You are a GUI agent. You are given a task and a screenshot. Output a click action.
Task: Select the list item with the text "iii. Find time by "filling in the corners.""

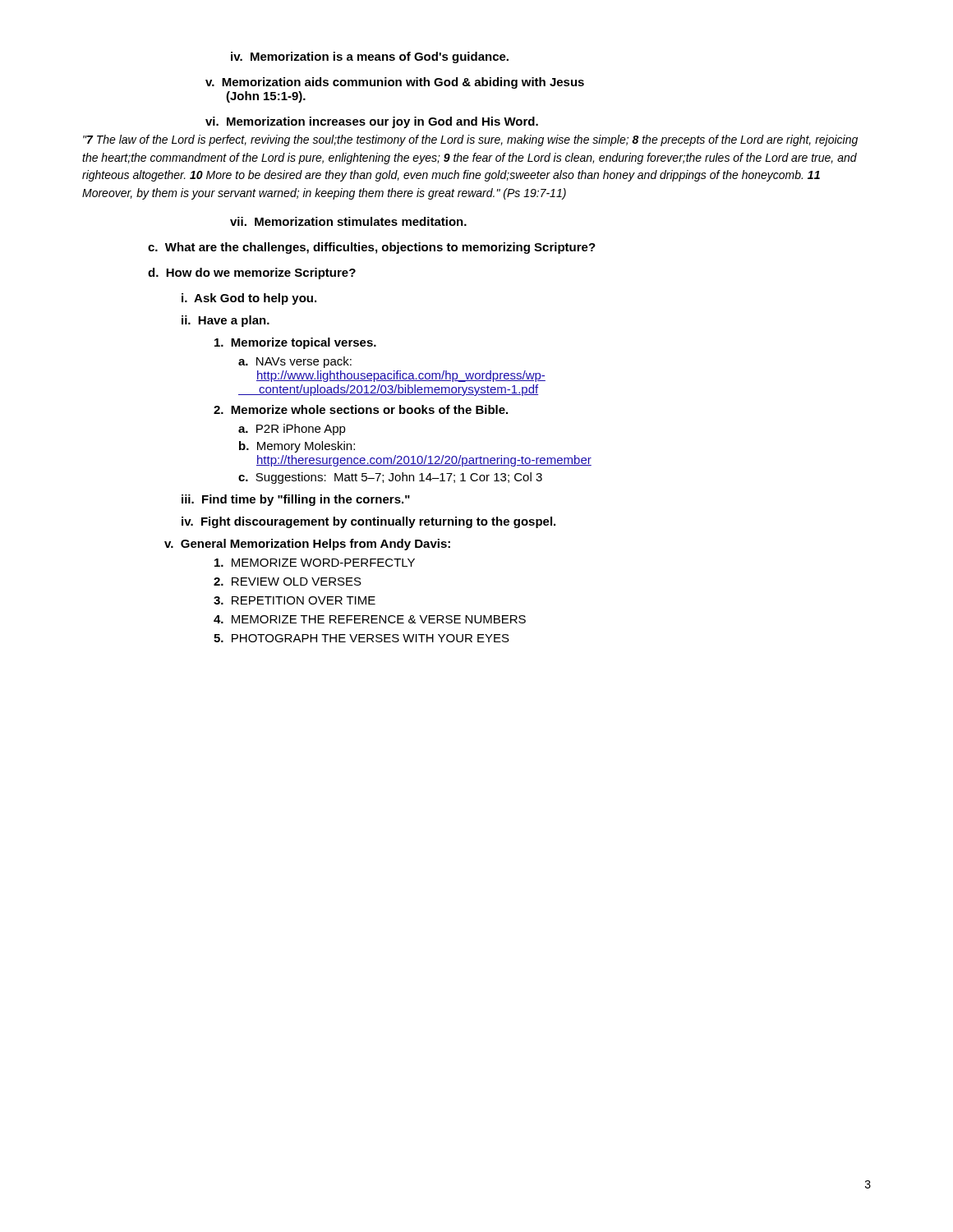pos(295,499)
